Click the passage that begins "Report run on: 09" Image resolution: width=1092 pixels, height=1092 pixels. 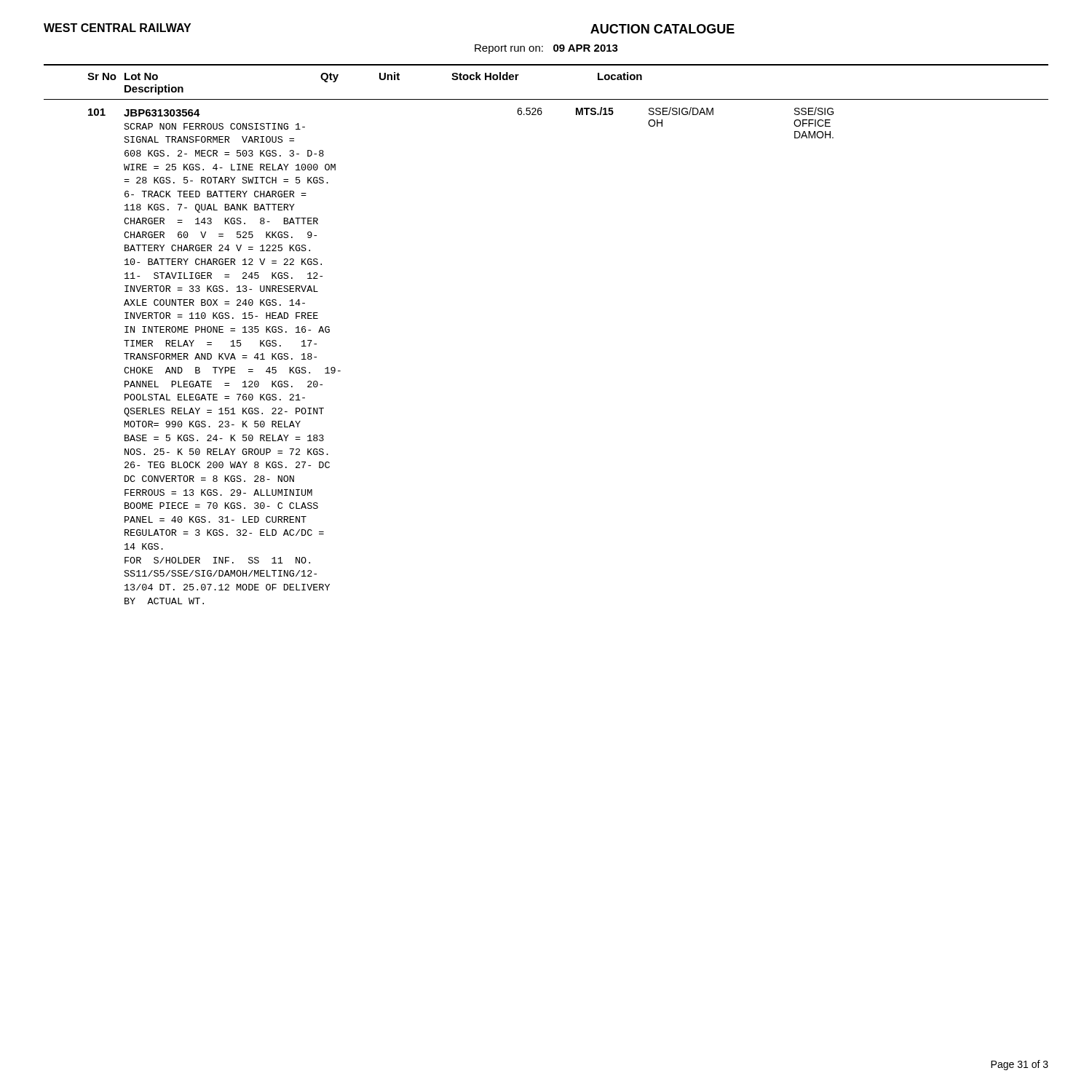[546, 48]
